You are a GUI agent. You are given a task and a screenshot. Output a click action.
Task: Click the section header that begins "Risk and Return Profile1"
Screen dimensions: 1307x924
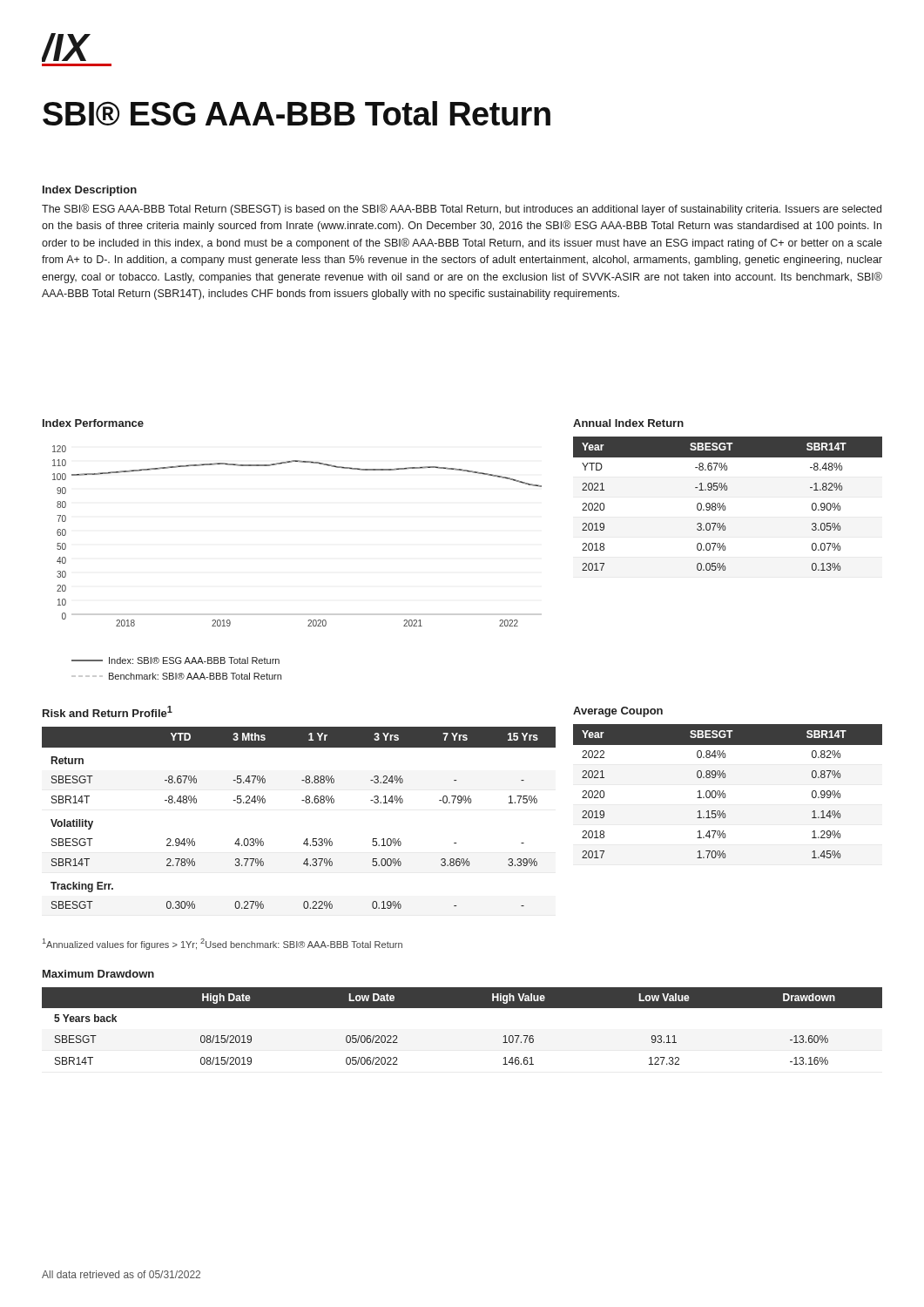click(x=299, y=810)
